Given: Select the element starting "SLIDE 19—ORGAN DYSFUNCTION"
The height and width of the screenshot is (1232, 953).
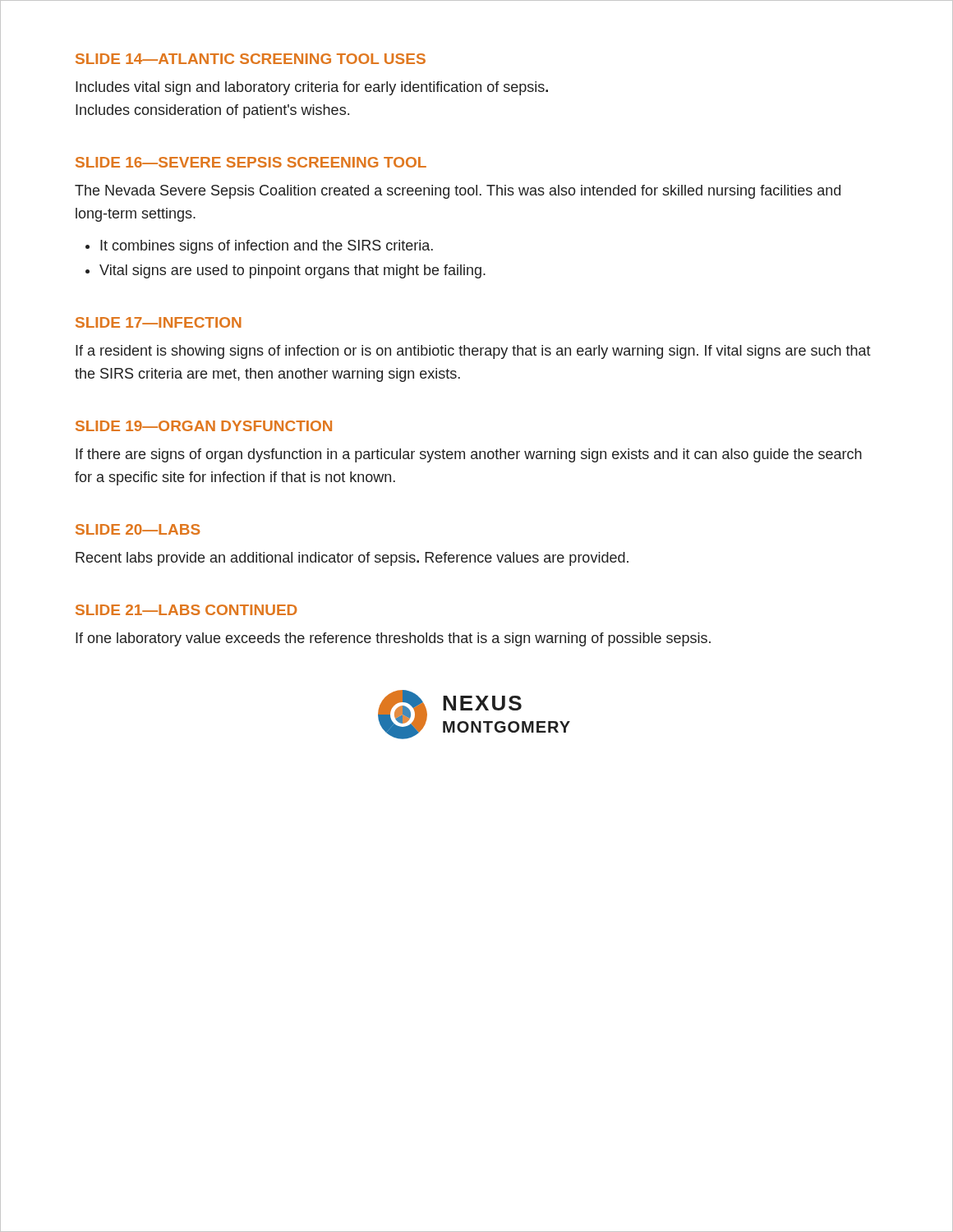Looking at the screenshot, I should [x=204, y=426].
